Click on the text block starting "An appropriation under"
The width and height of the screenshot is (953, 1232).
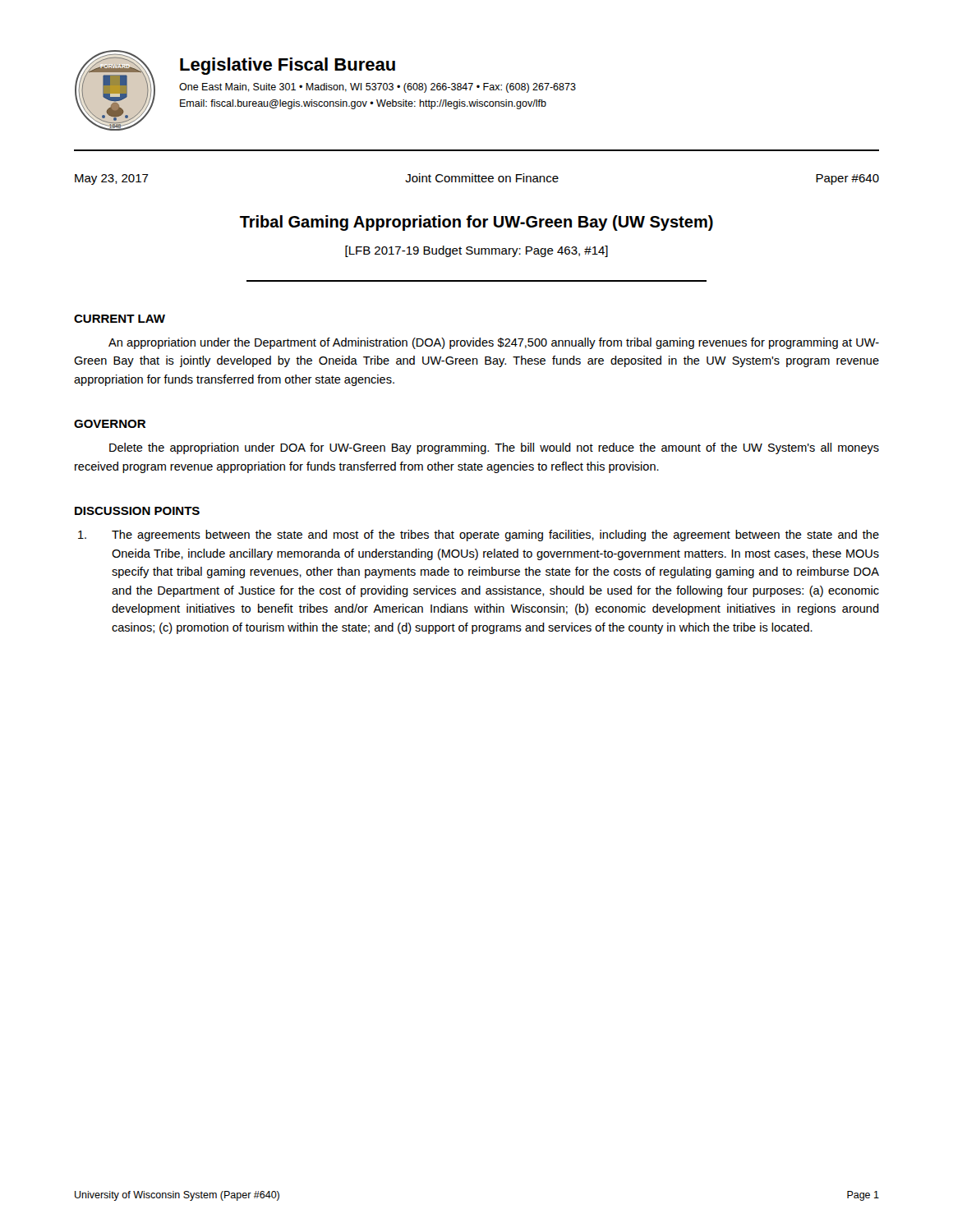point(476,361)
